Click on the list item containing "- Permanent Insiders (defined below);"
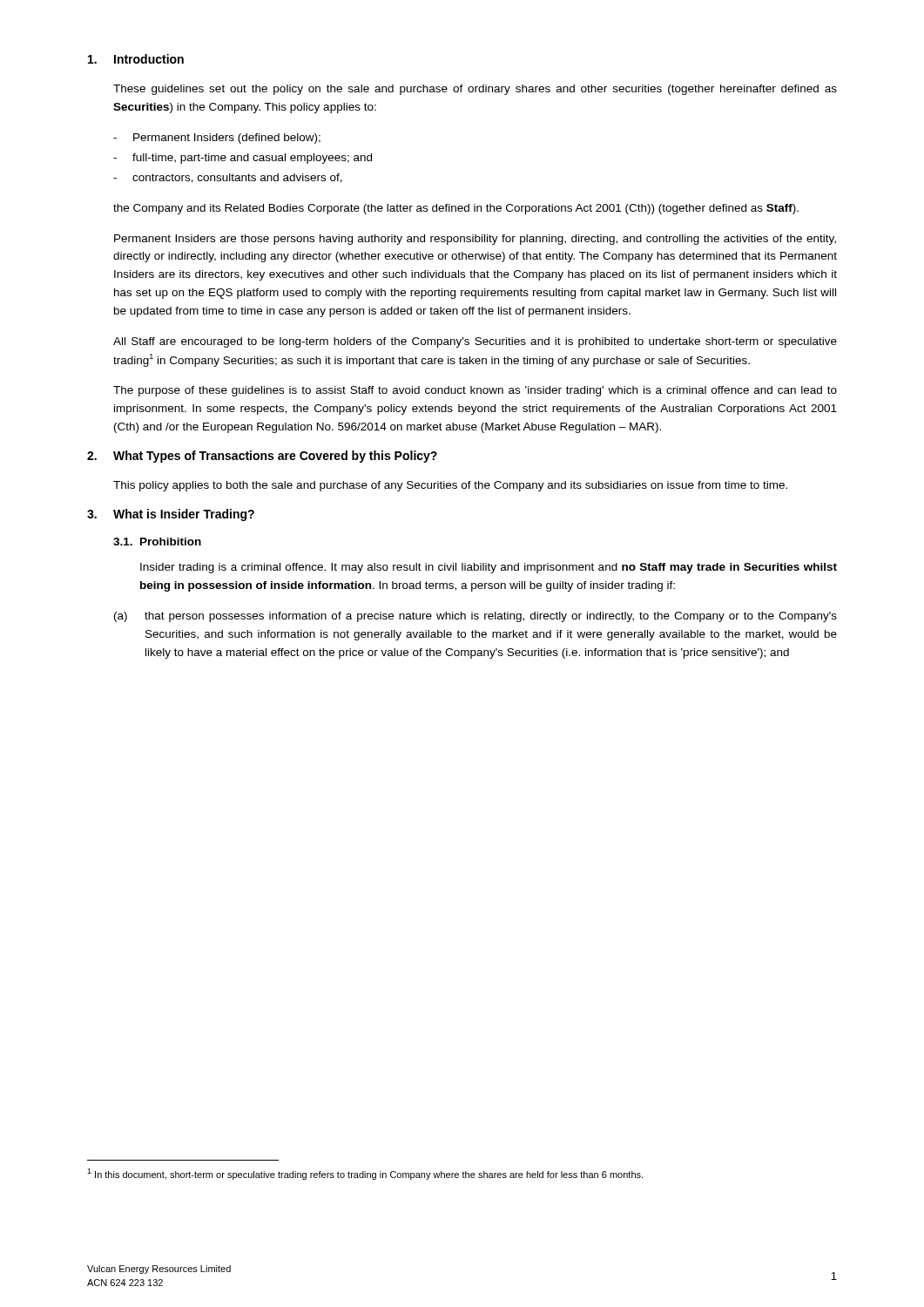924x1307 pixels. (x=217, y=138)
